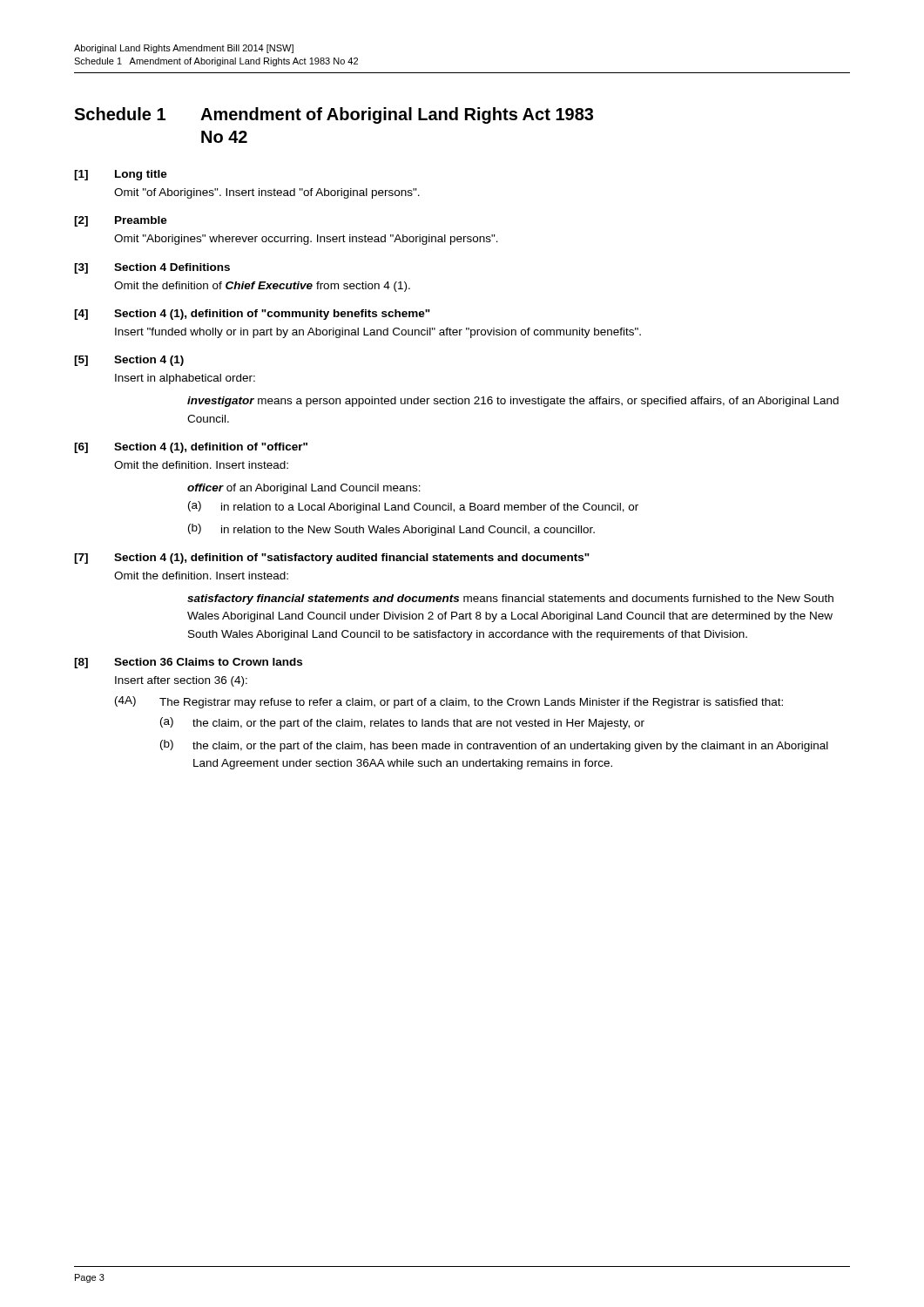924x1307 pixels.
Task: Find the block on this page that starts "Insert "funded wholly or in"
Action: [378, 331]
